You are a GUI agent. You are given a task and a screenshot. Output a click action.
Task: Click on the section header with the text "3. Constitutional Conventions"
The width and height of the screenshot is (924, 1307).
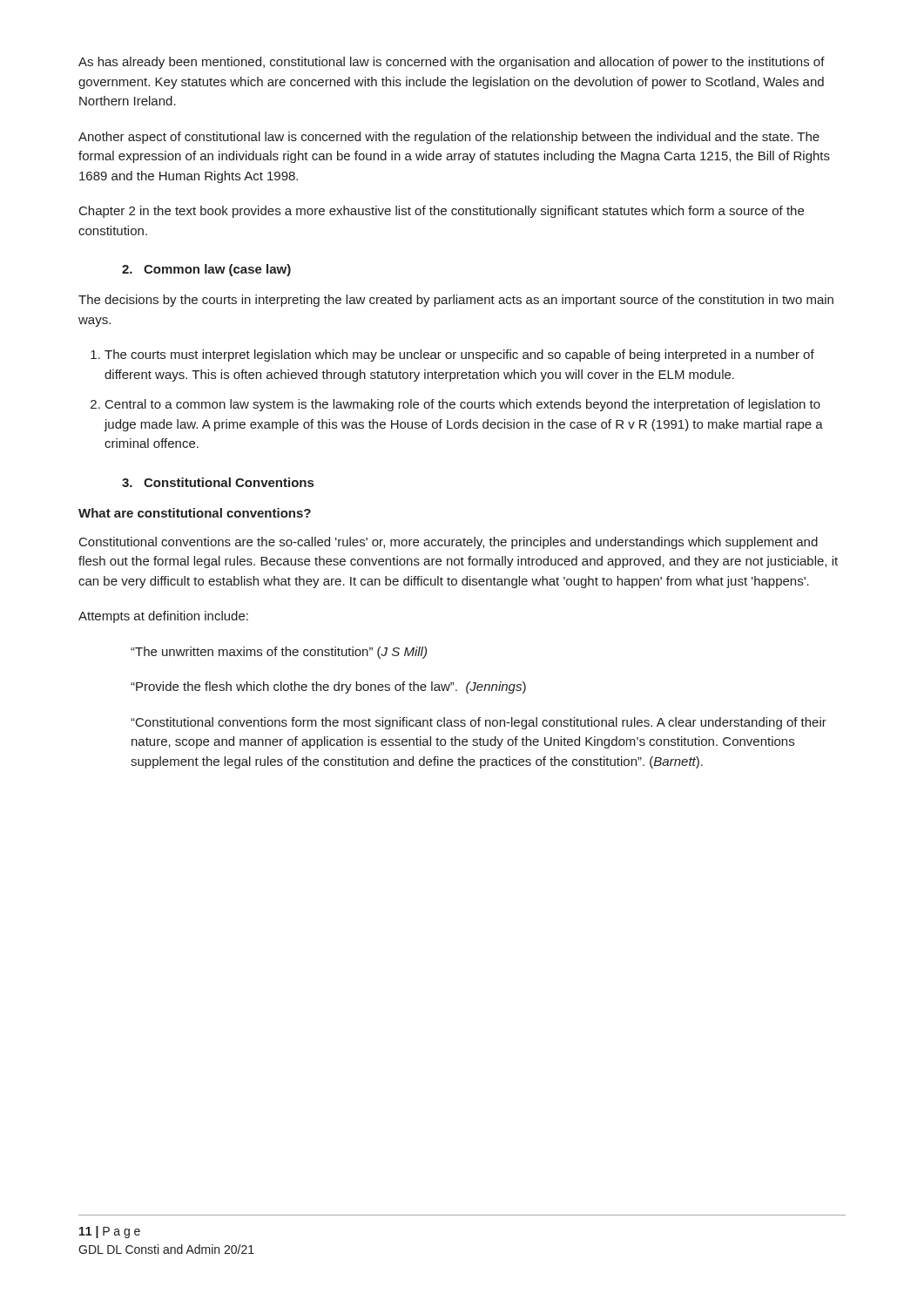tap(218, 482)
